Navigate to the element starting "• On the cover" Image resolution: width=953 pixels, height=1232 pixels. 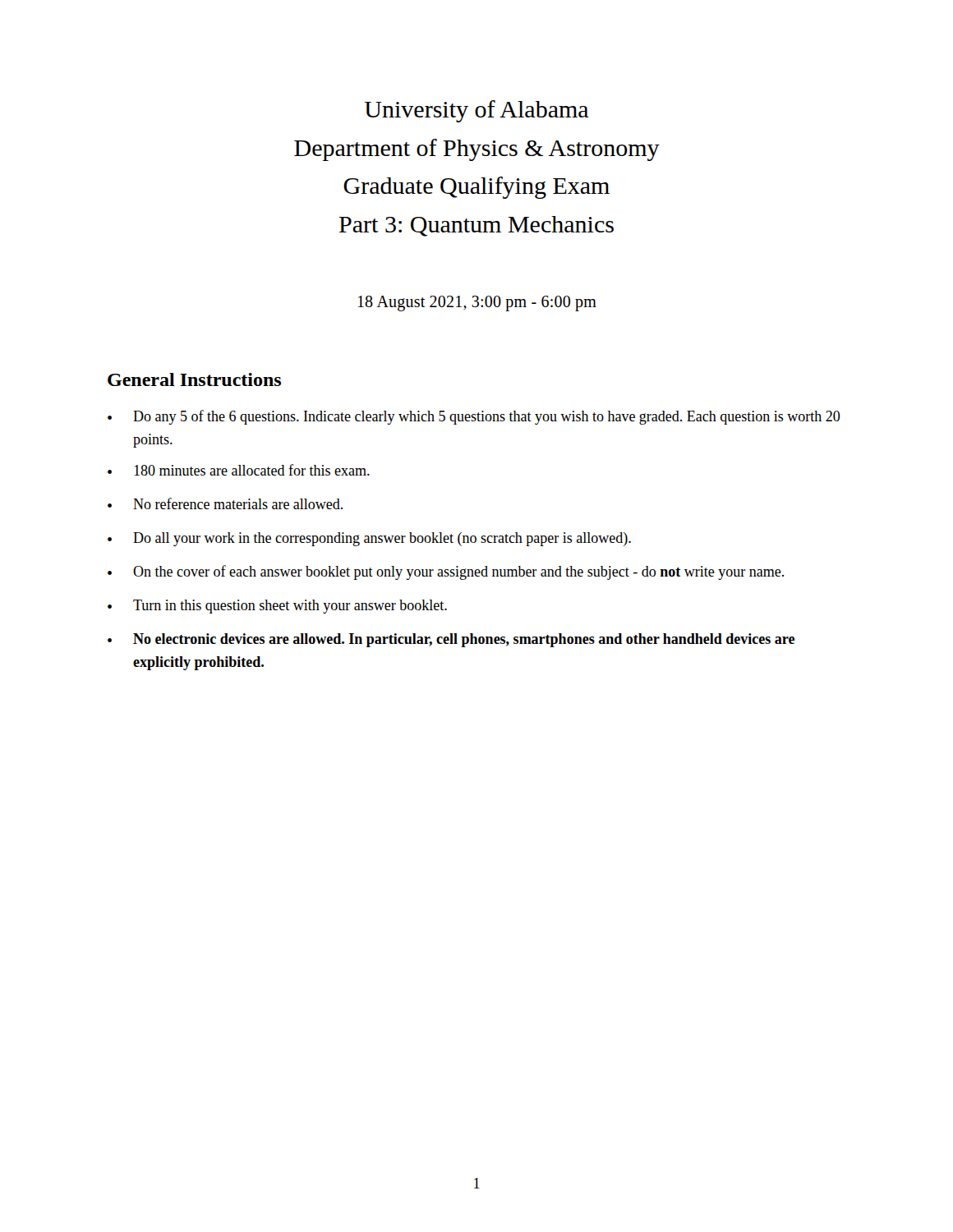coord(476,574)
